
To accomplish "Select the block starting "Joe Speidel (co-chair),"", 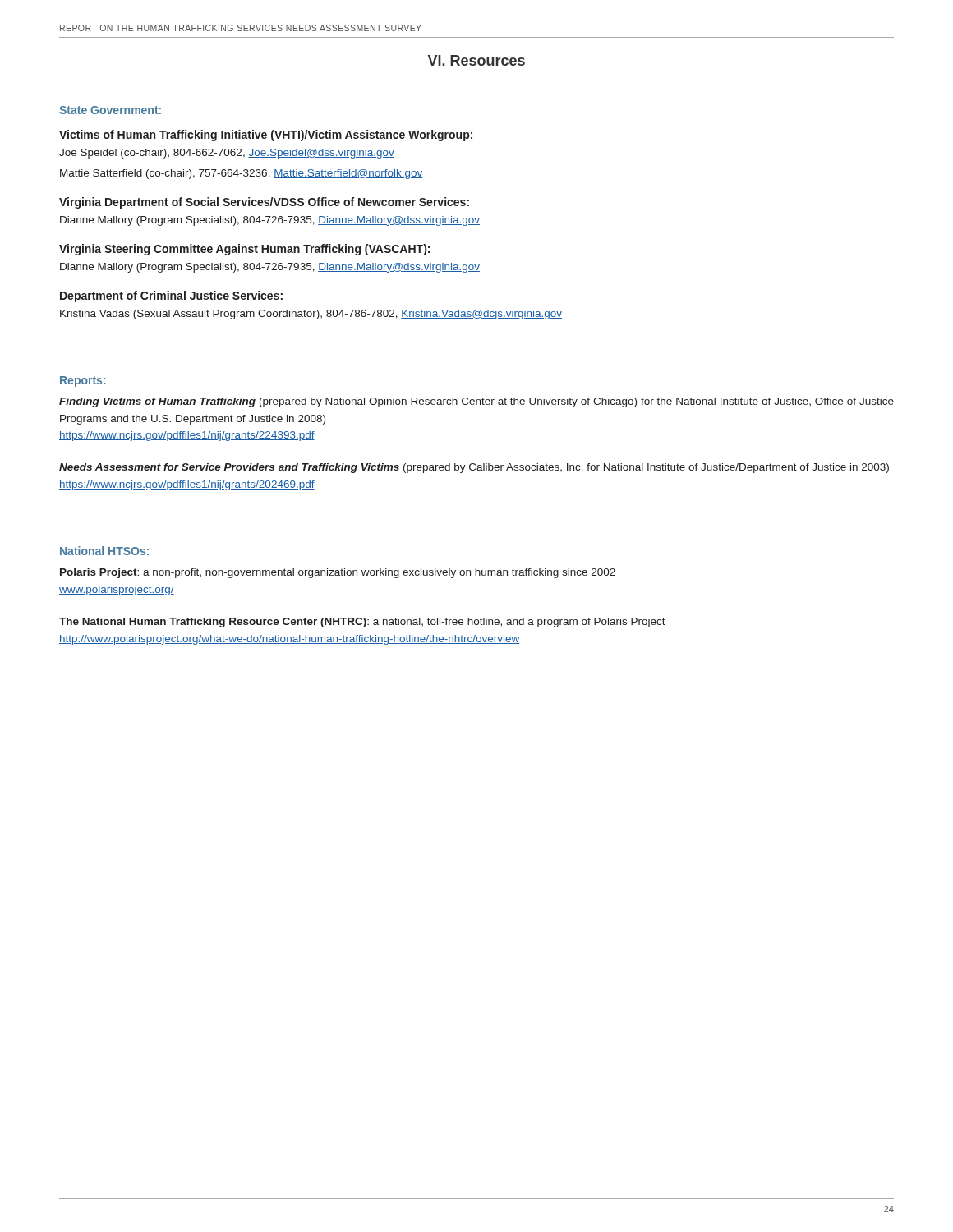I will click(x=227, y=152).
